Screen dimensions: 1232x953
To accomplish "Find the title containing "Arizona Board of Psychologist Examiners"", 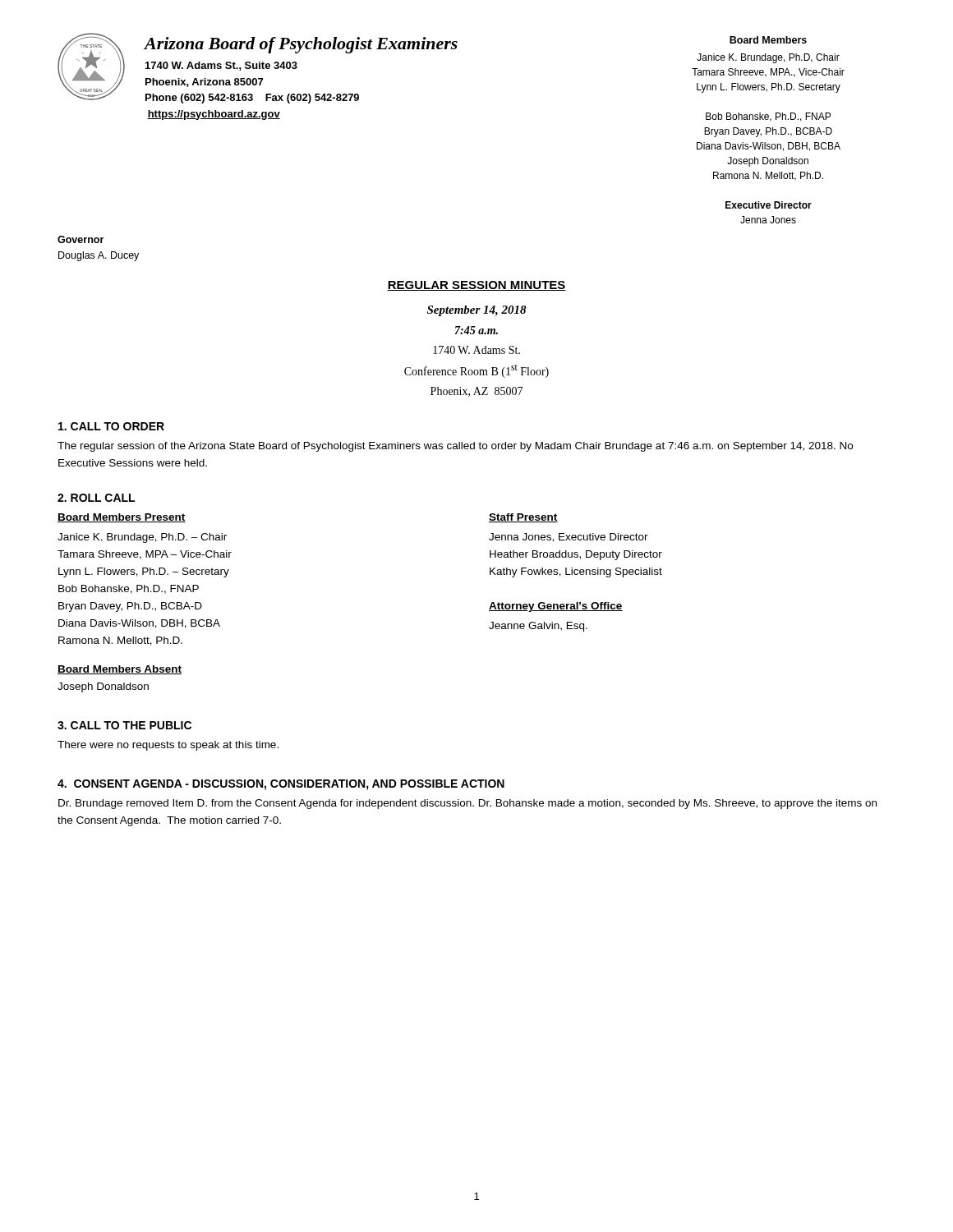I will 301,43.
